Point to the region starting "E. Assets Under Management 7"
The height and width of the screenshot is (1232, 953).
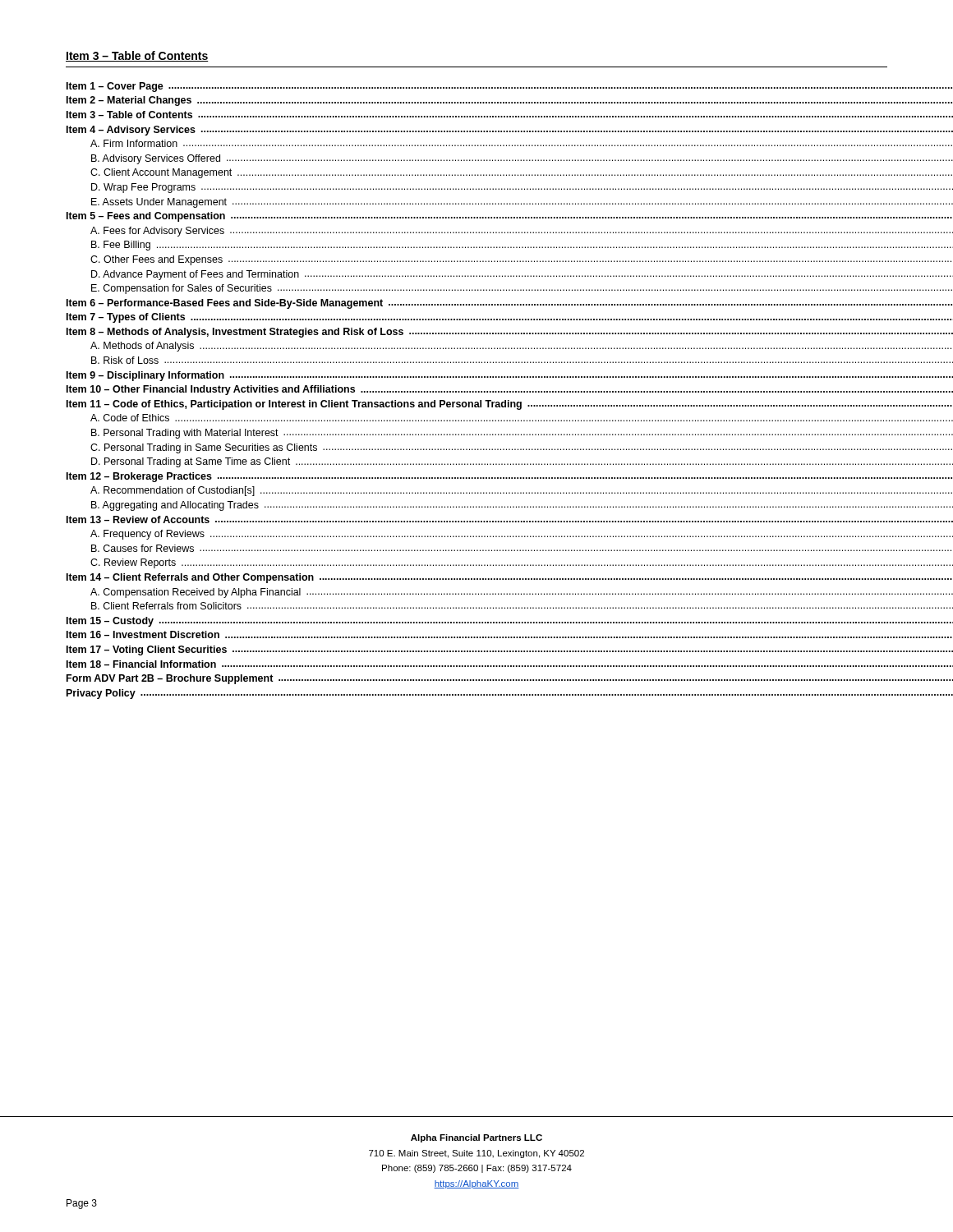[476, 202]
